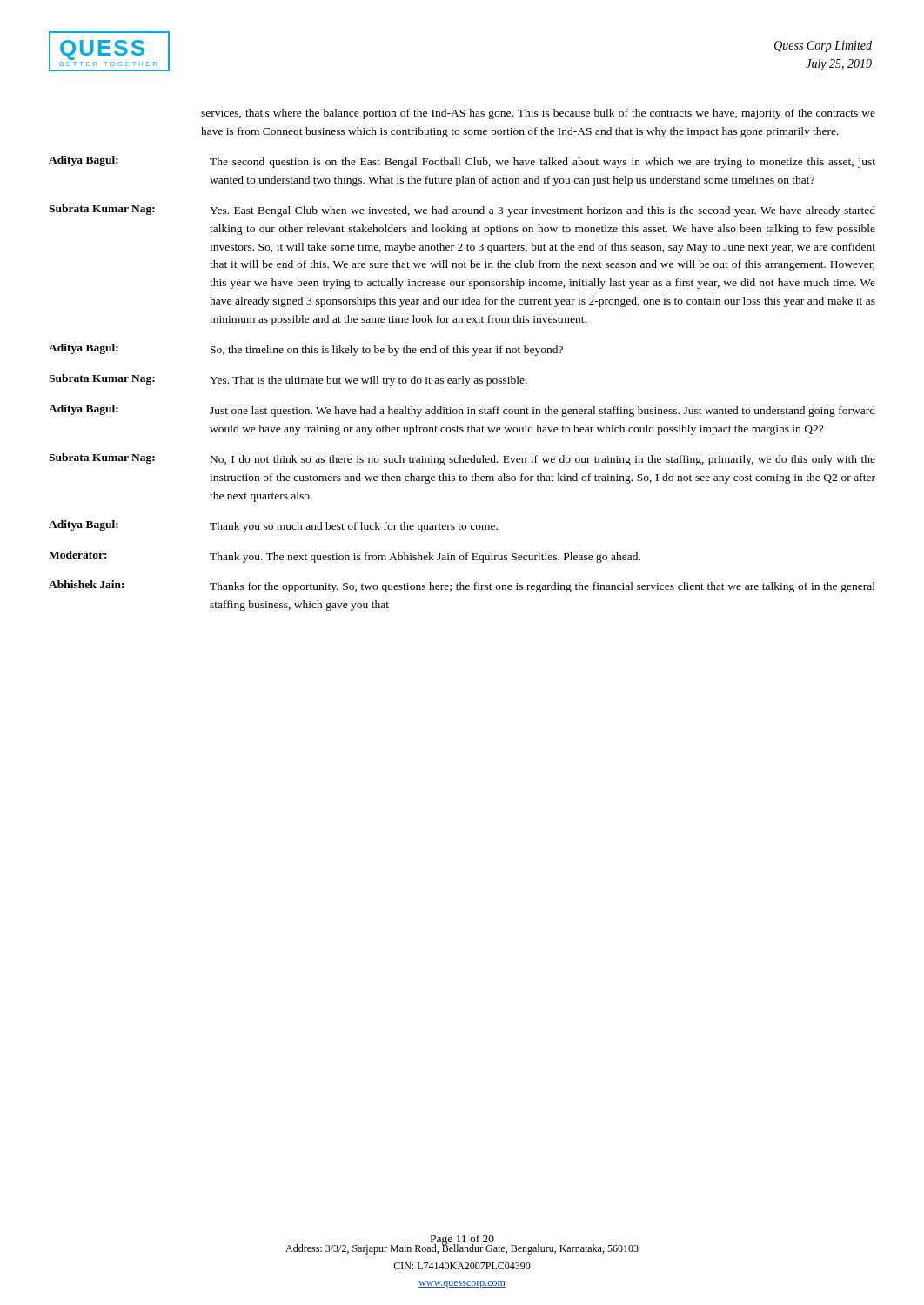The height and width of the screenshot is (1305, 924).
Task: Locate the logo
Action: click(x=109, y=51)
